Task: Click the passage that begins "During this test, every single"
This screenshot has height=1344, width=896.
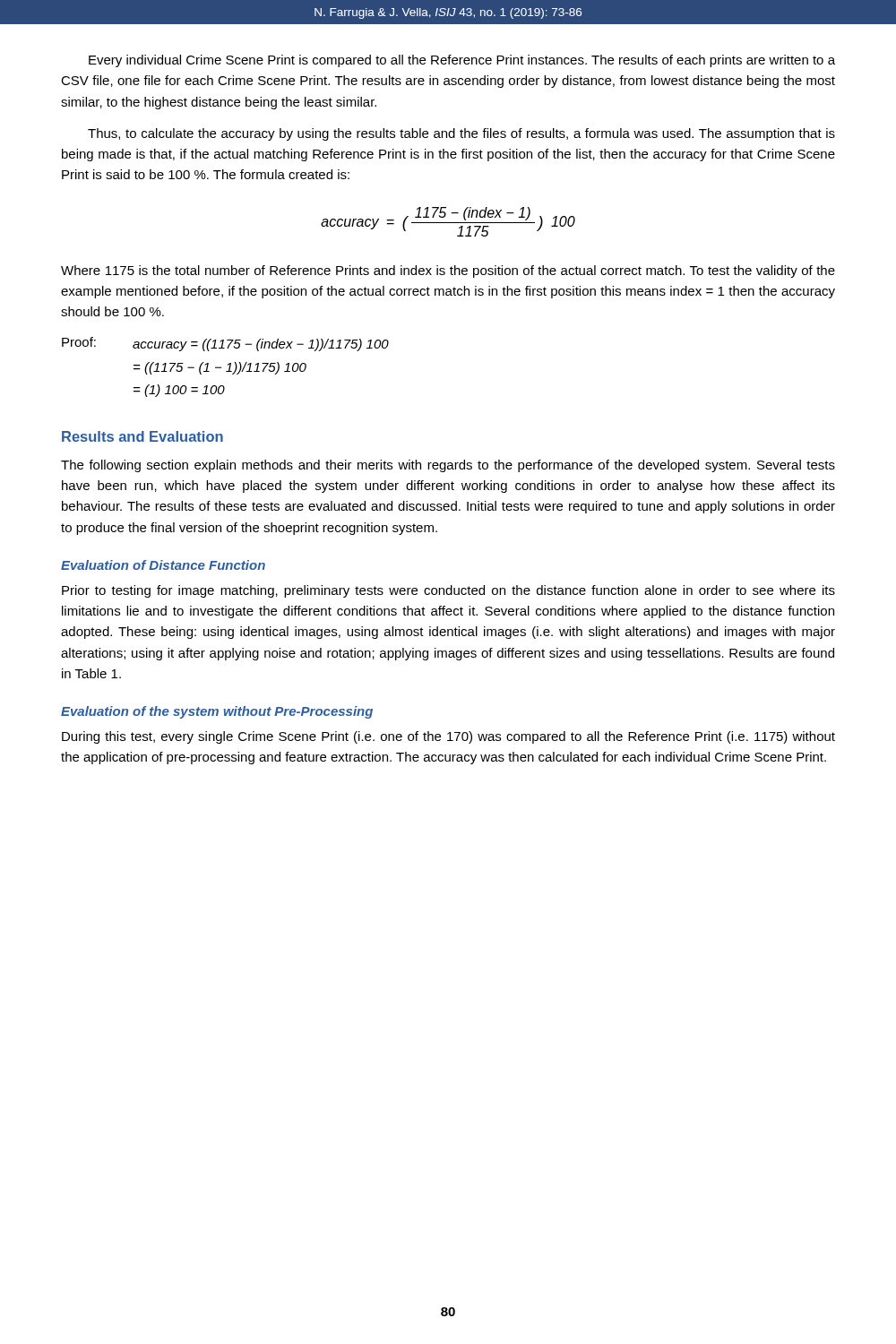Action: pos(448,747)
